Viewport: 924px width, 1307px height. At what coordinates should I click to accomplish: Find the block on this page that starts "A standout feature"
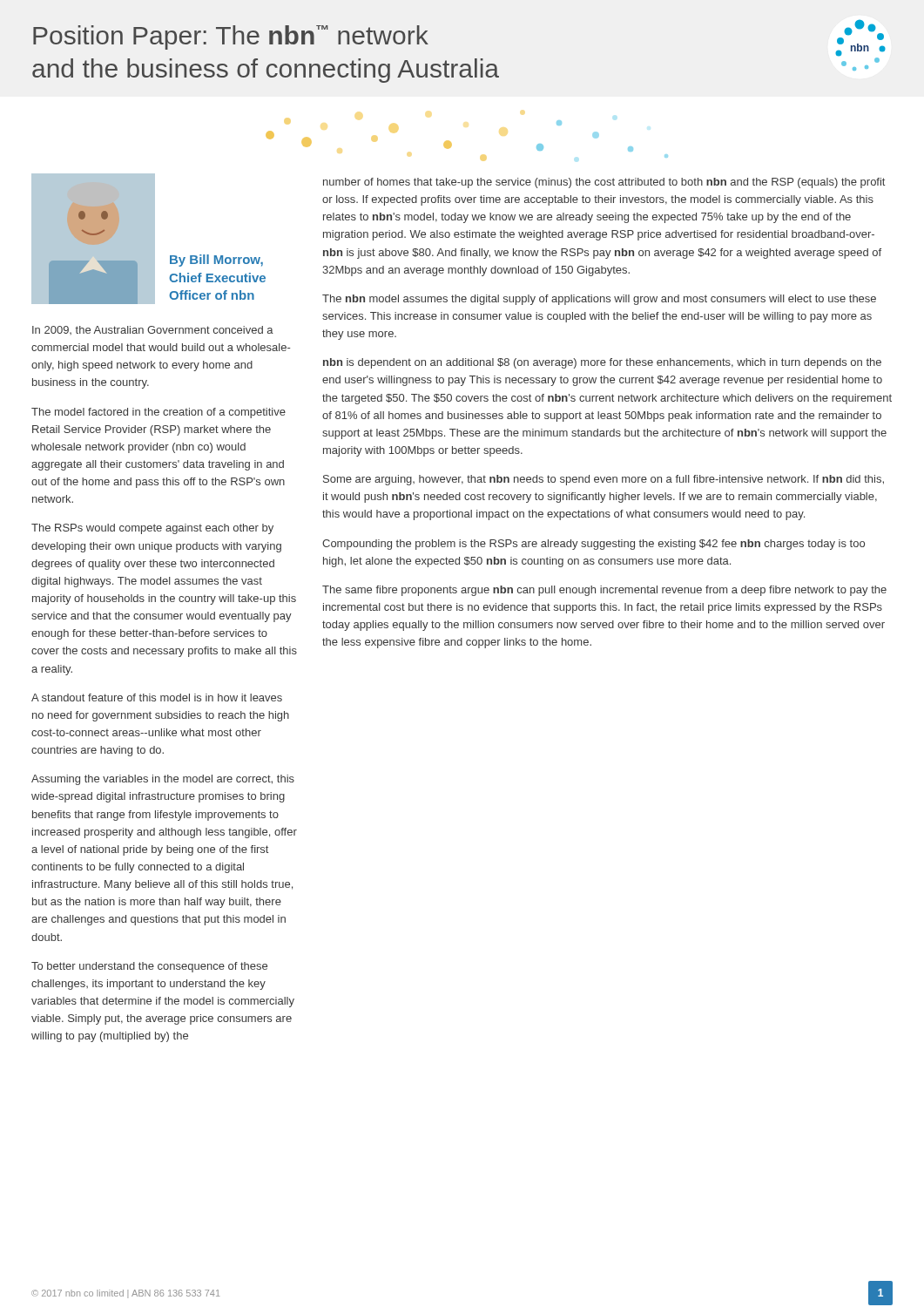160,723
